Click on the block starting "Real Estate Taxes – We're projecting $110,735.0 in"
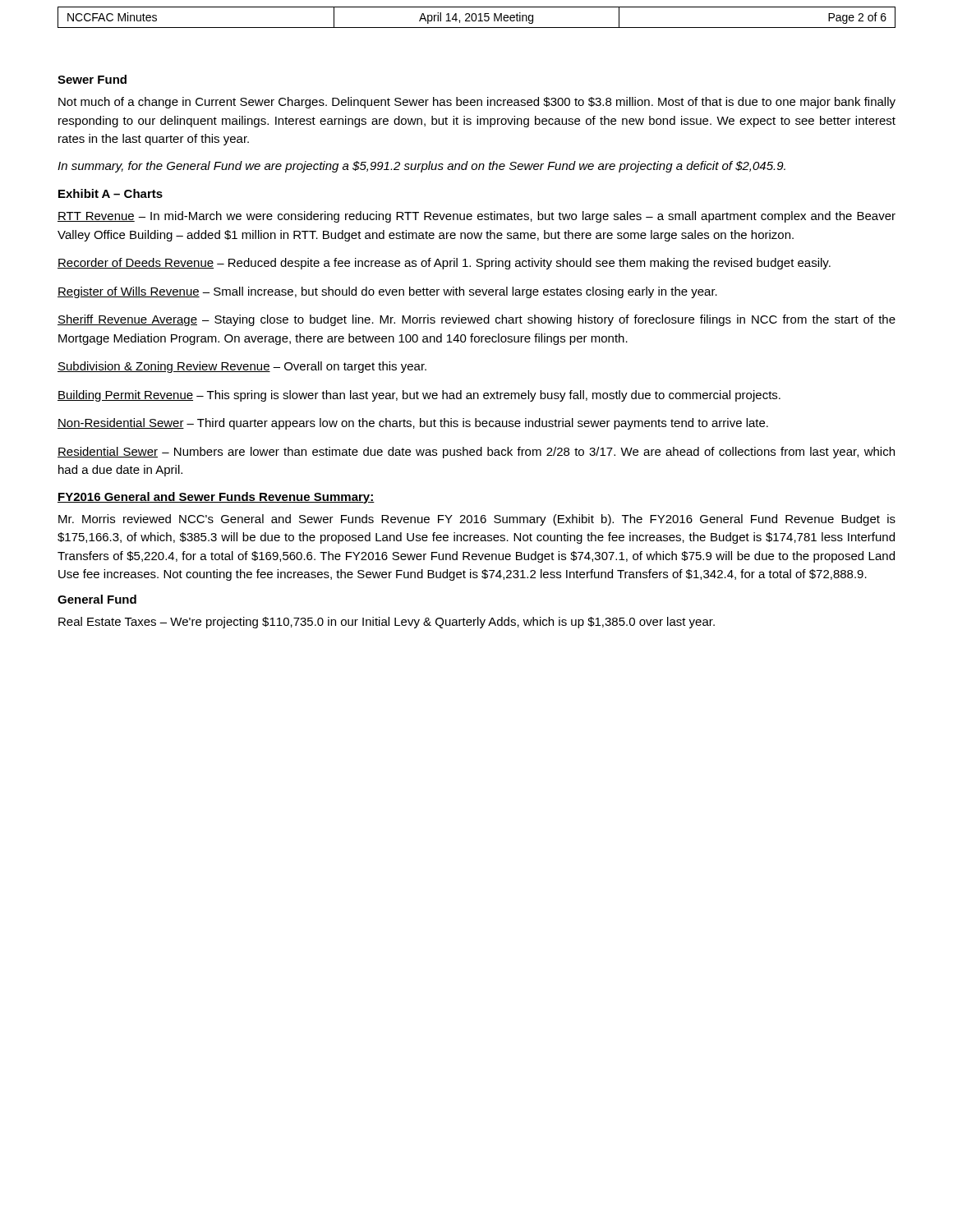 click(476, 622)
